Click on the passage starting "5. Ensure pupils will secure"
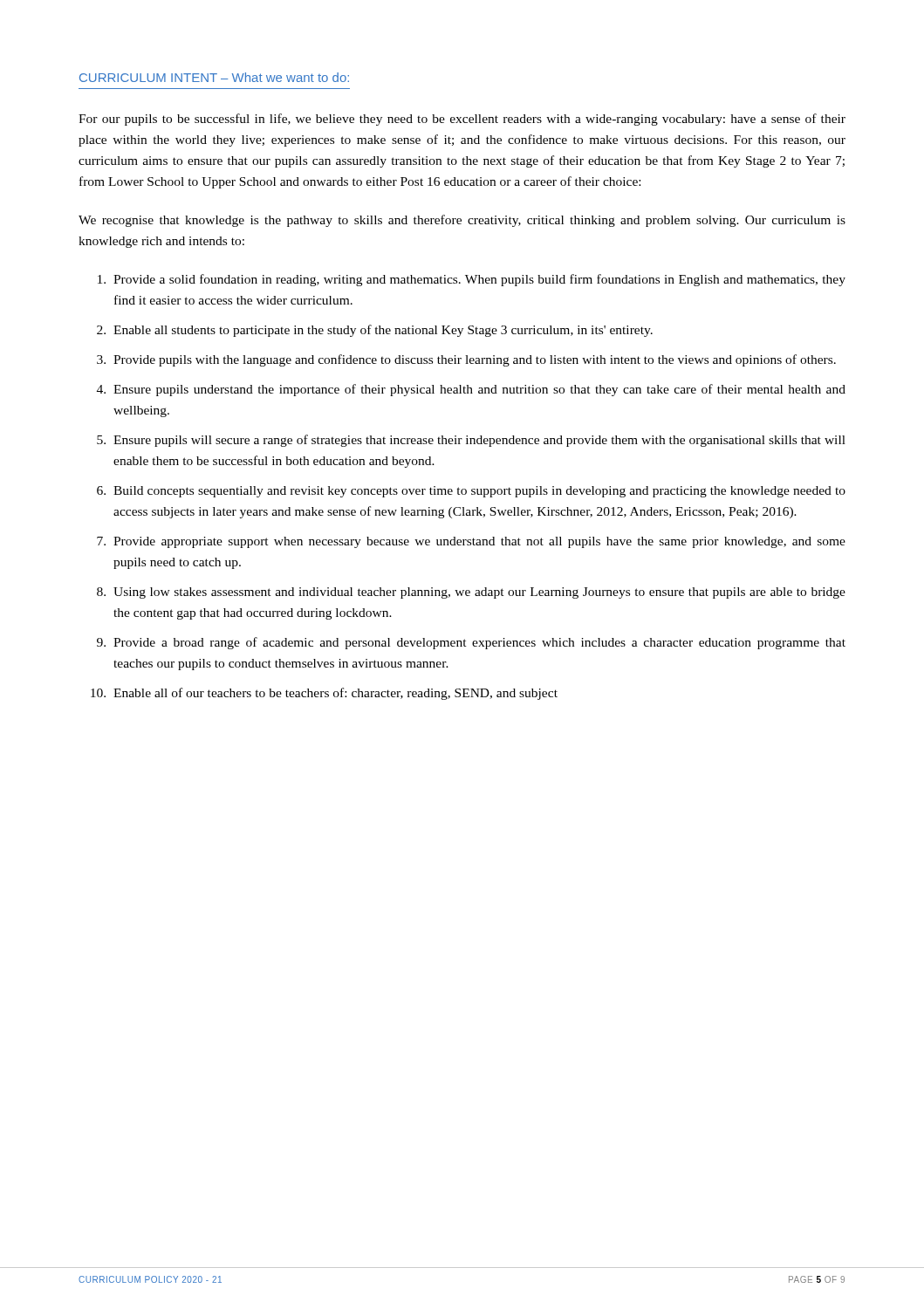Image resolution: width=924 pixels, height=1309 pixels. tap(462, 450)
